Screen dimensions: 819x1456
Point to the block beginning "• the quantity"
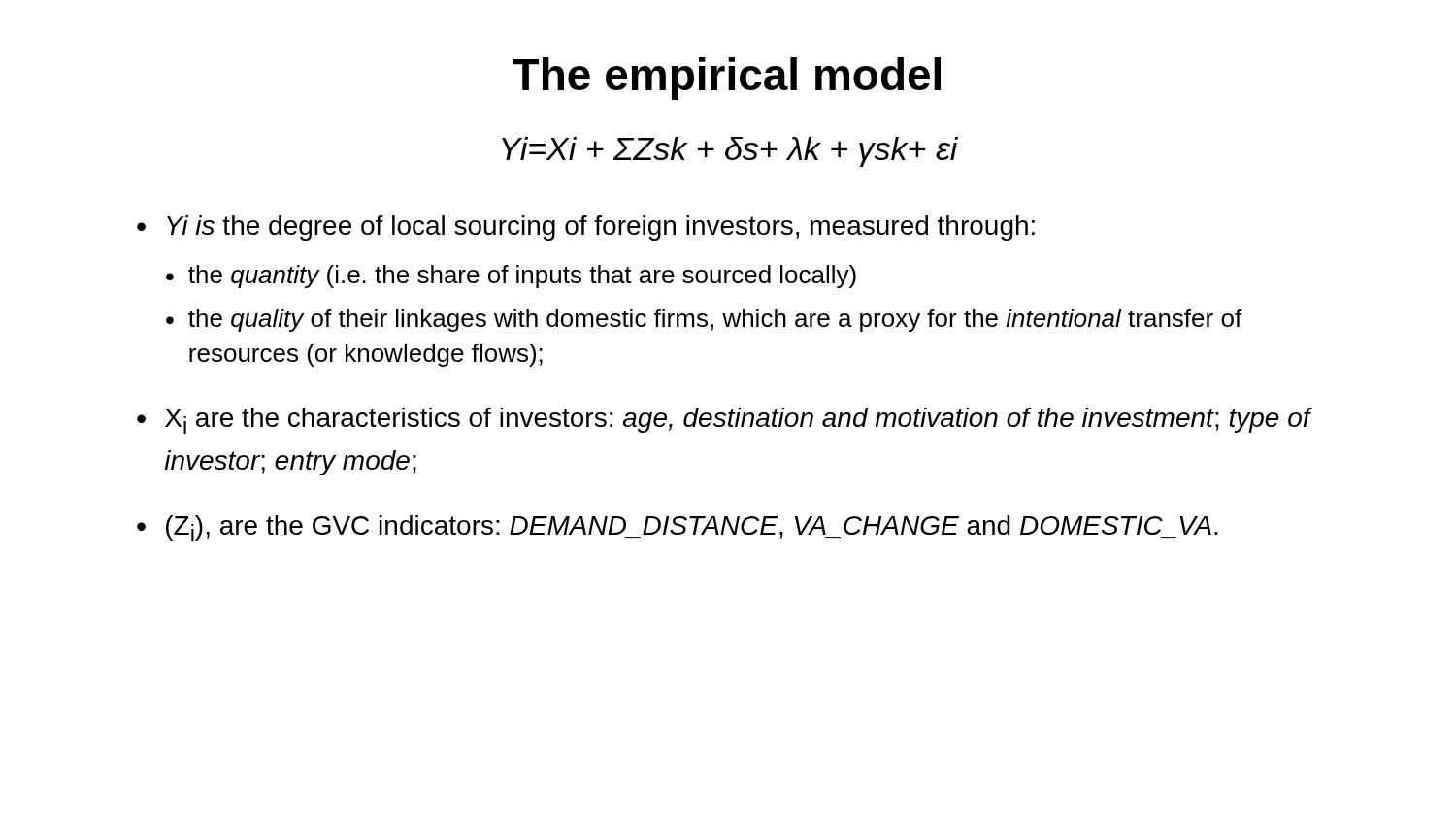click(x=511, y=276)
